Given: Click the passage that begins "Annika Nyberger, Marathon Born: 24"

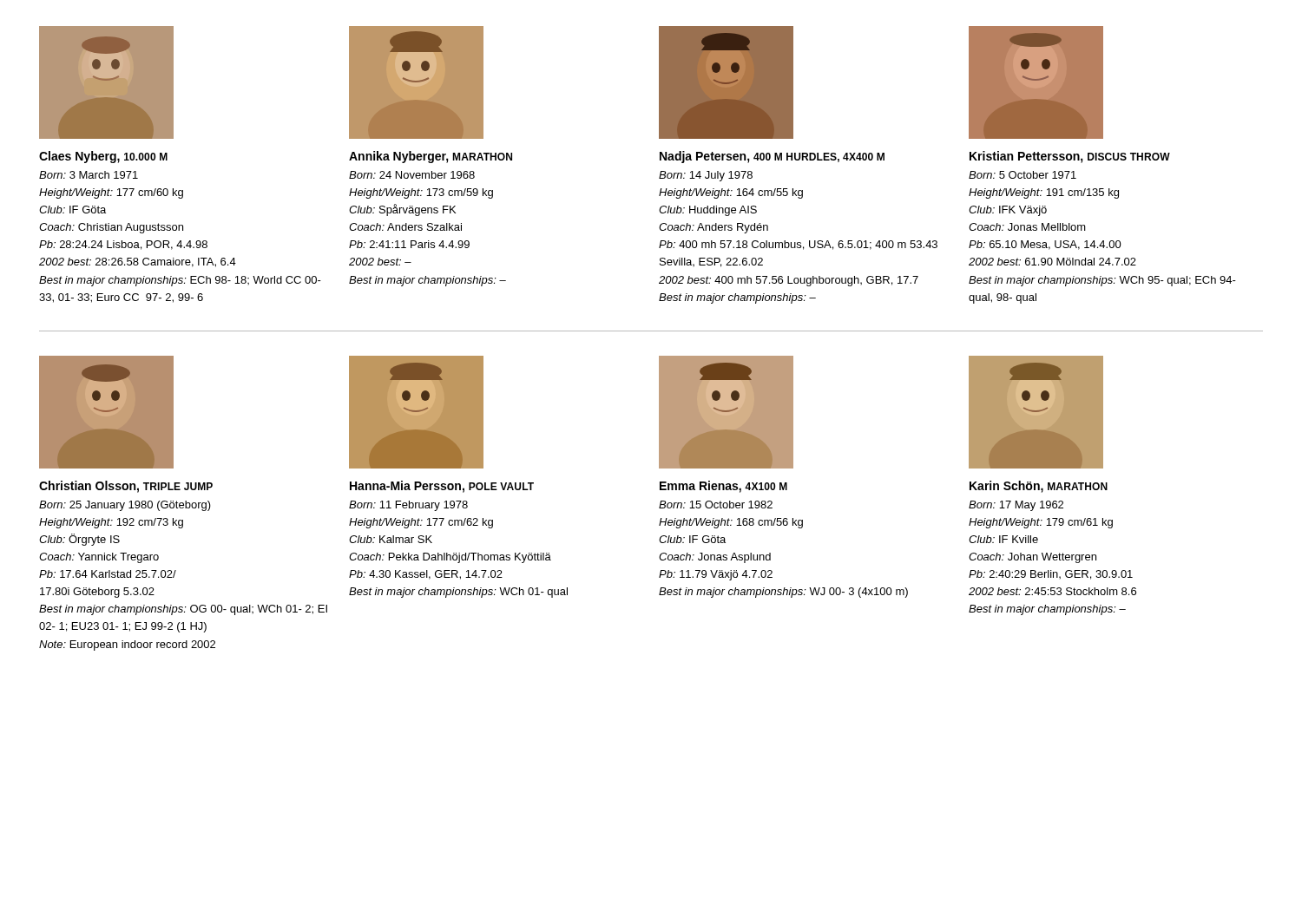Looking at the screenshot, I should coord(431,218).
